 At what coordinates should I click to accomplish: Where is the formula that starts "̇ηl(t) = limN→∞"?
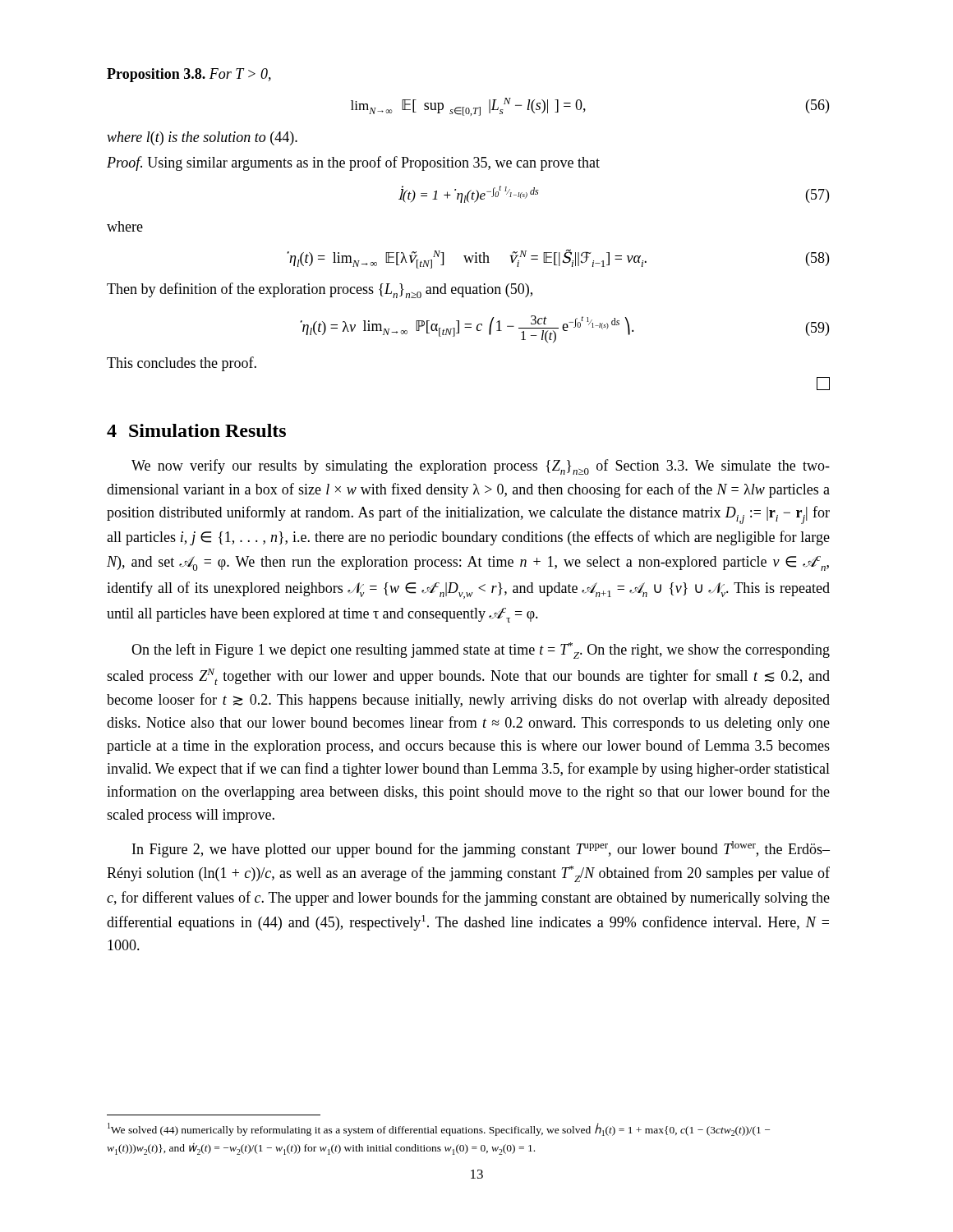468,258
